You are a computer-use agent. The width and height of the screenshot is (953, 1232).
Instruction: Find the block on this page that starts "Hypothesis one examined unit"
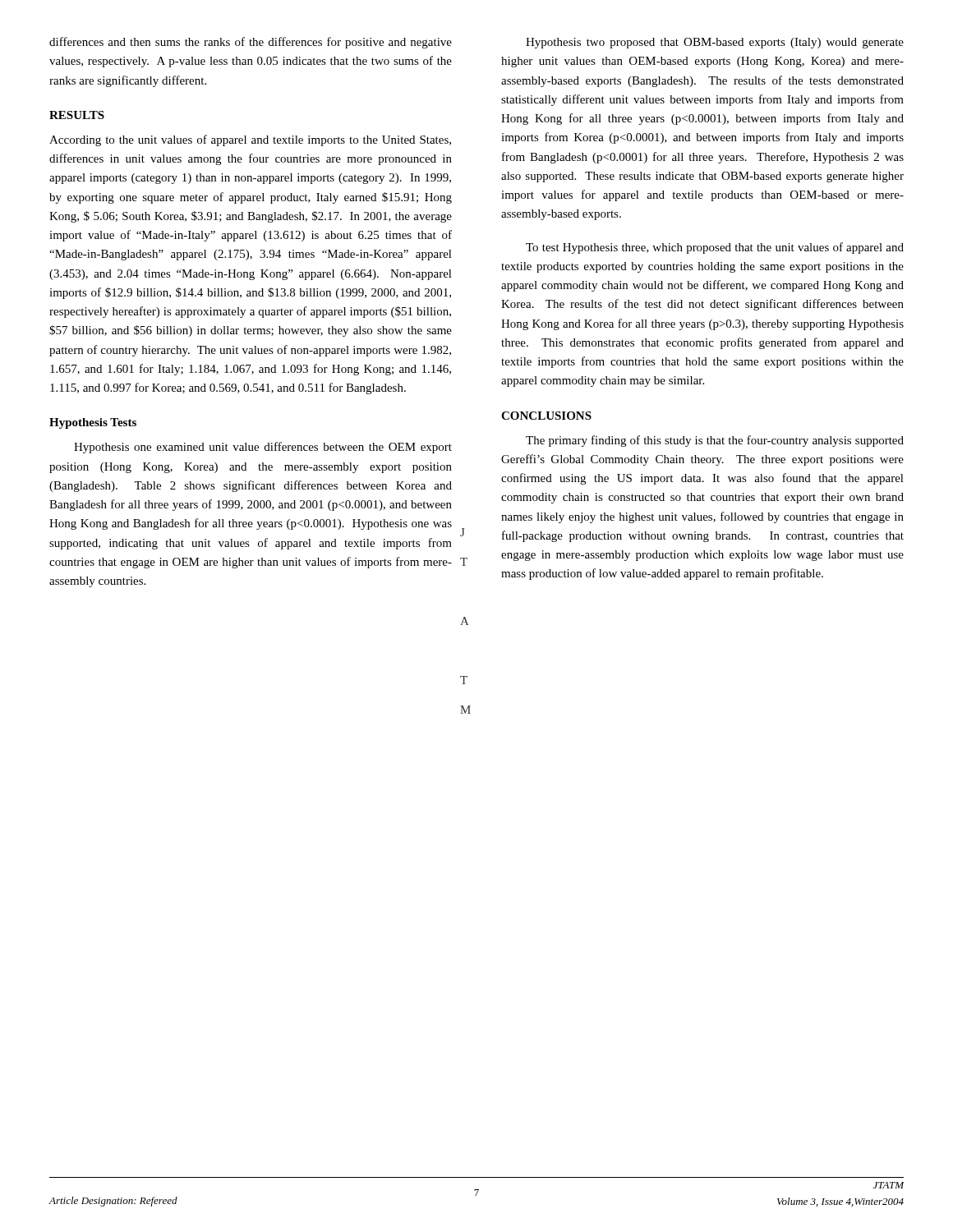click(x=251, y=514)
